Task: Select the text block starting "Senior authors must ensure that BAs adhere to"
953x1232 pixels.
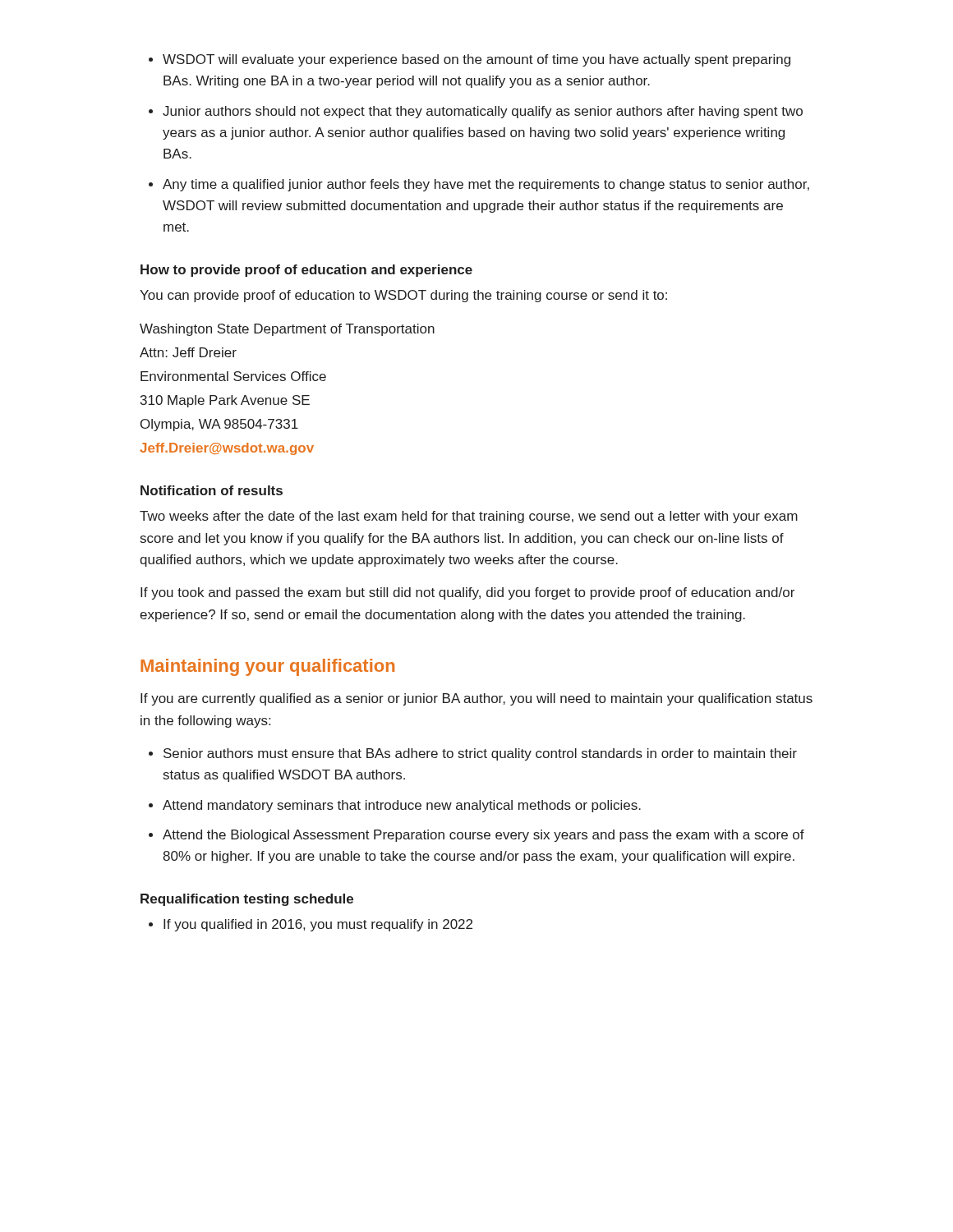Action: (476, 765)
